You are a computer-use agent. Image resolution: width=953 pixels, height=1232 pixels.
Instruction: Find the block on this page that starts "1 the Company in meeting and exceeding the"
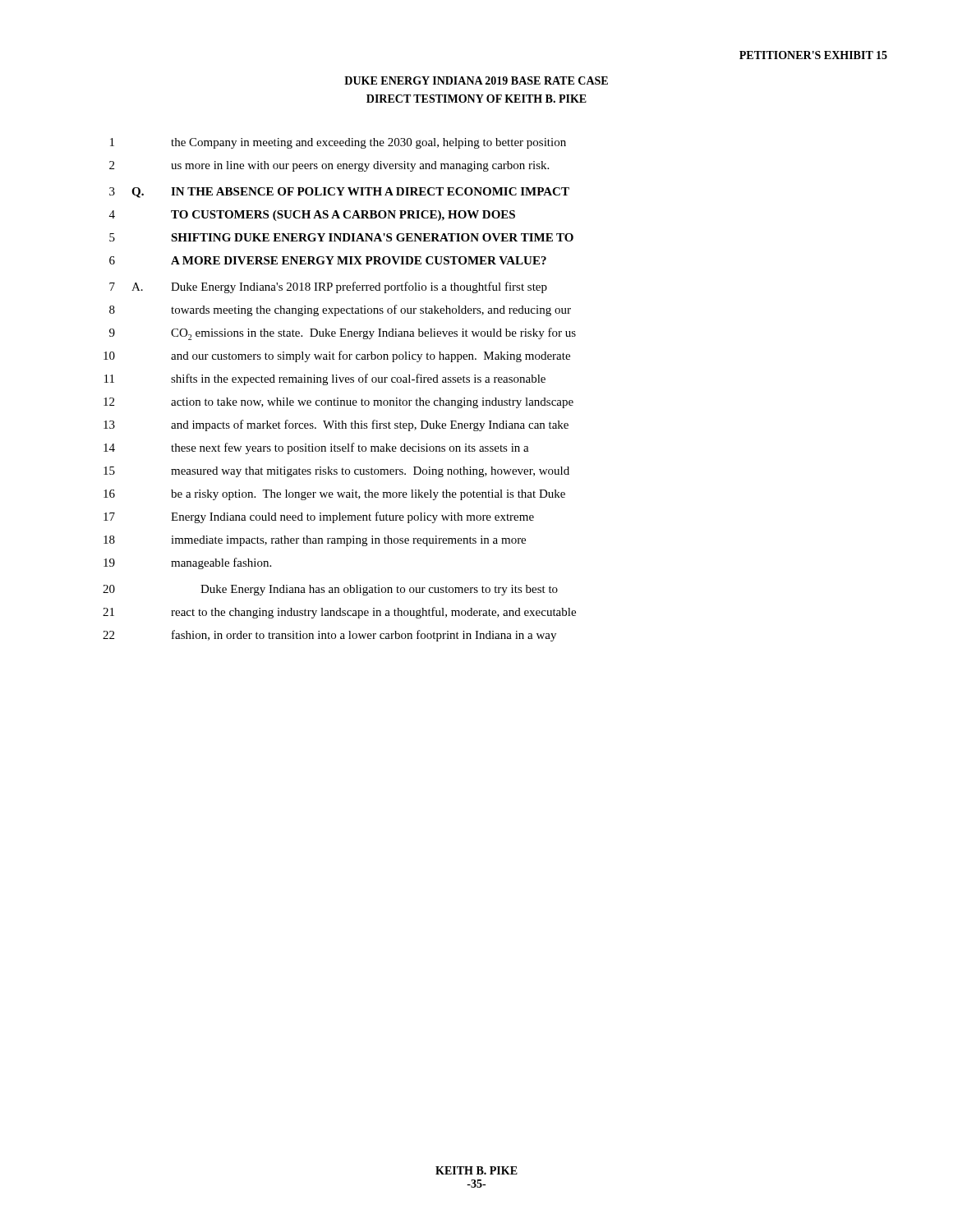click(x=476, y=142)
